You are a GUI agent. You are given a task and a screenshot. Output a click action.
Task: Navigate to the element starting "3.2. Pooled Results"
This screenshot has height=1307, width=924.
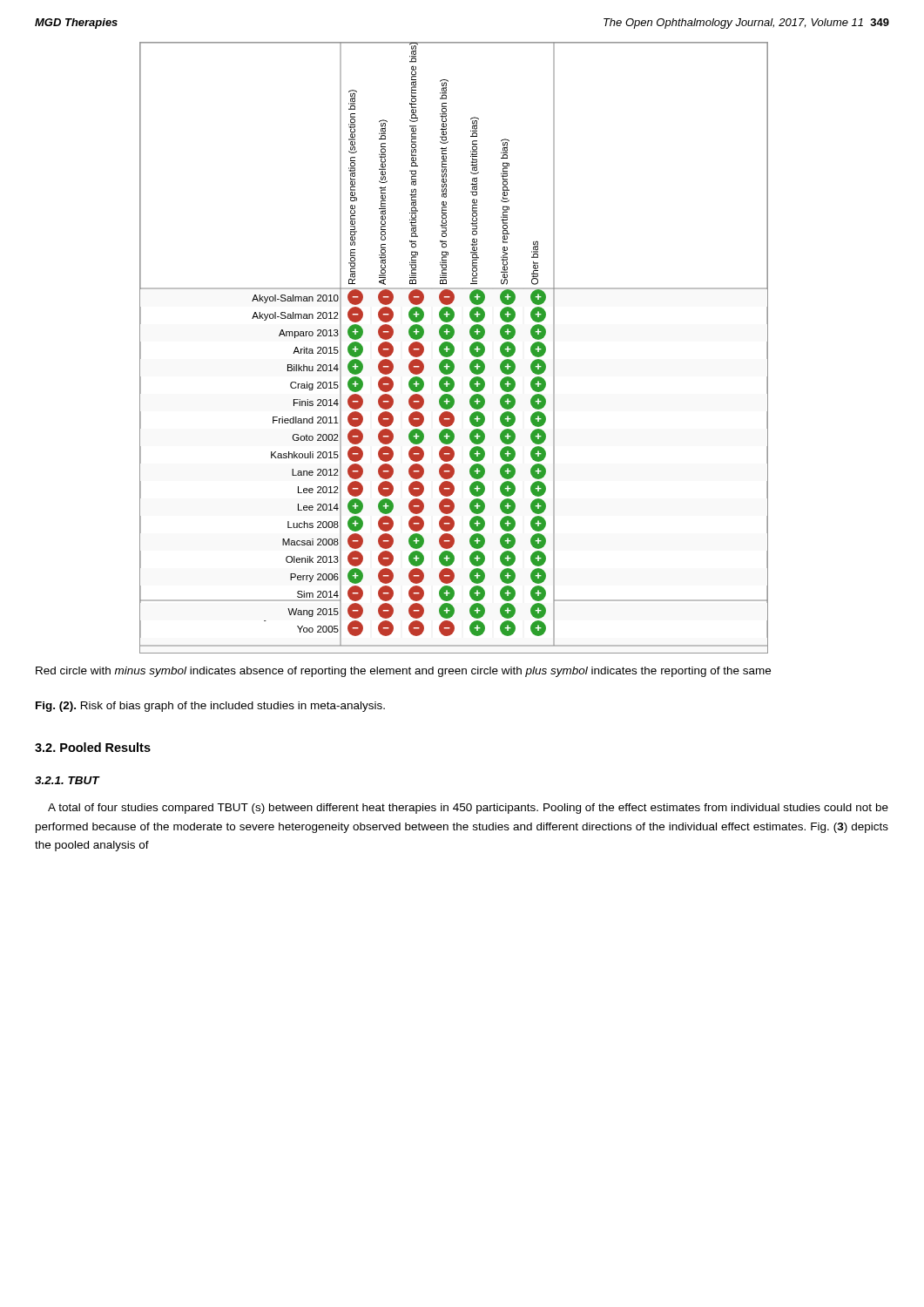tap(93, 748)
